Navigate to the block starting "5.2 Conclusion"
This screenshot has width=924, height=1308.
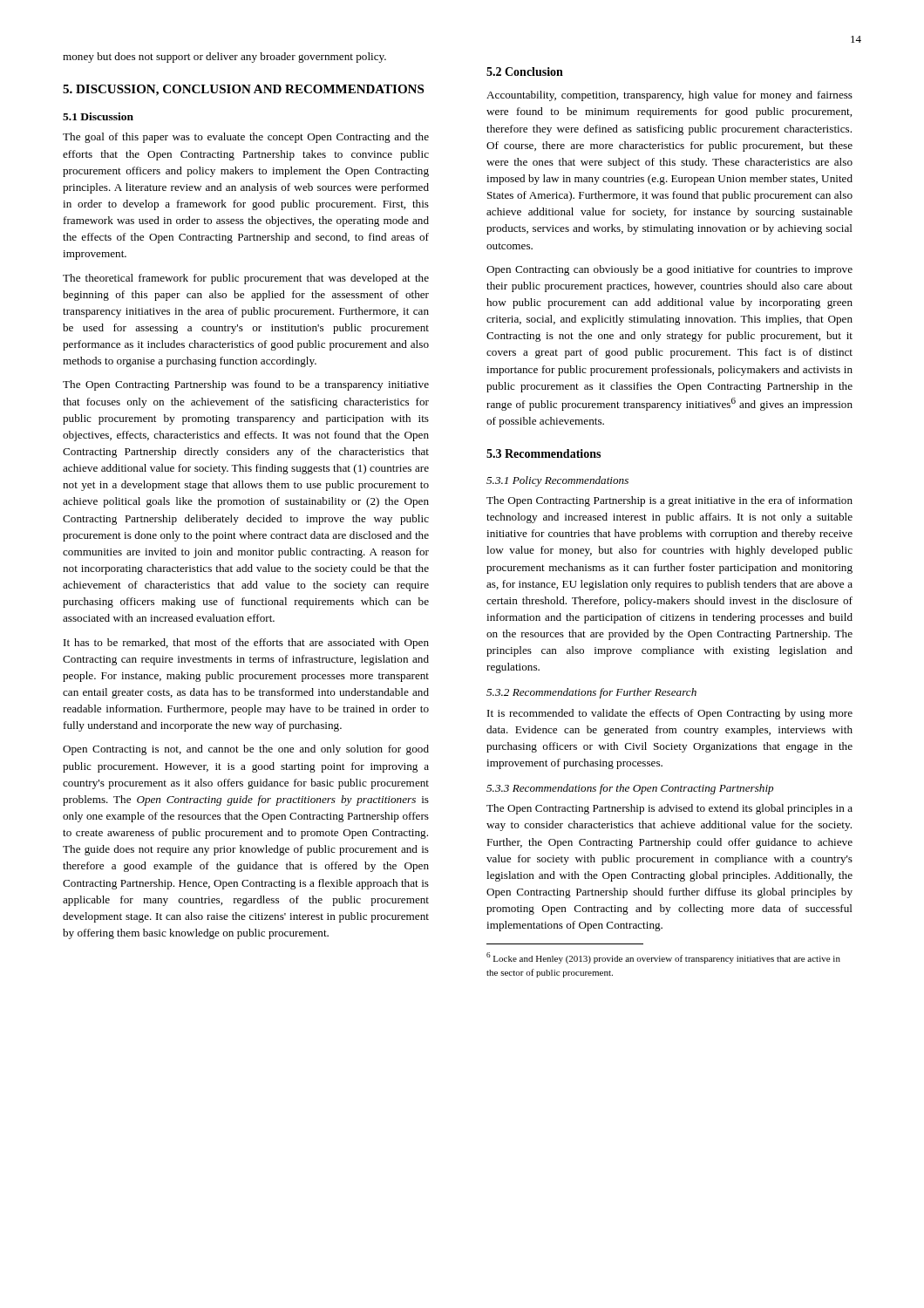point(525,72)
